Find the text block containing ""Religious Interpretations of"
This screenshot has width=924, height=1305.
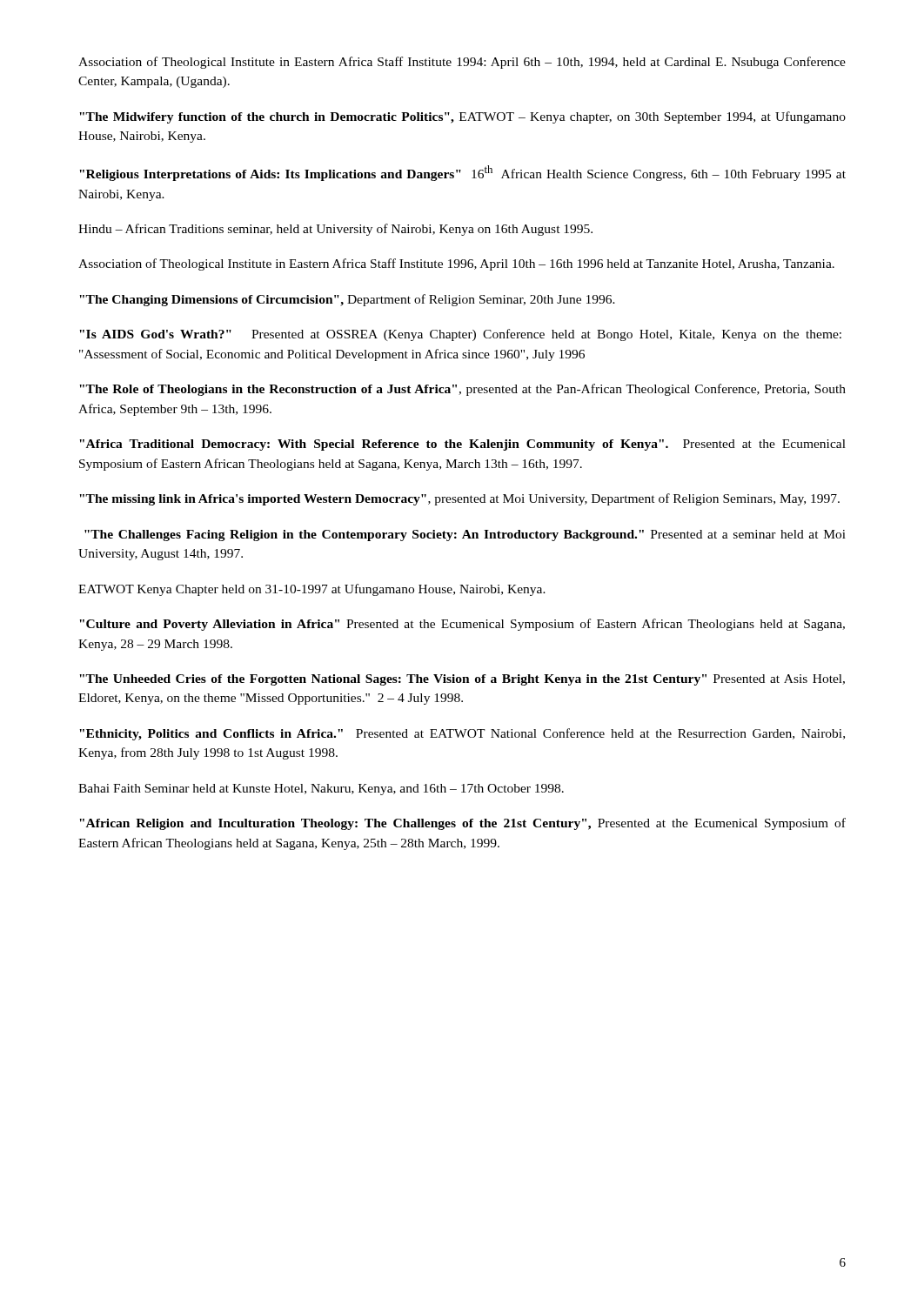(x=462, y=182)
